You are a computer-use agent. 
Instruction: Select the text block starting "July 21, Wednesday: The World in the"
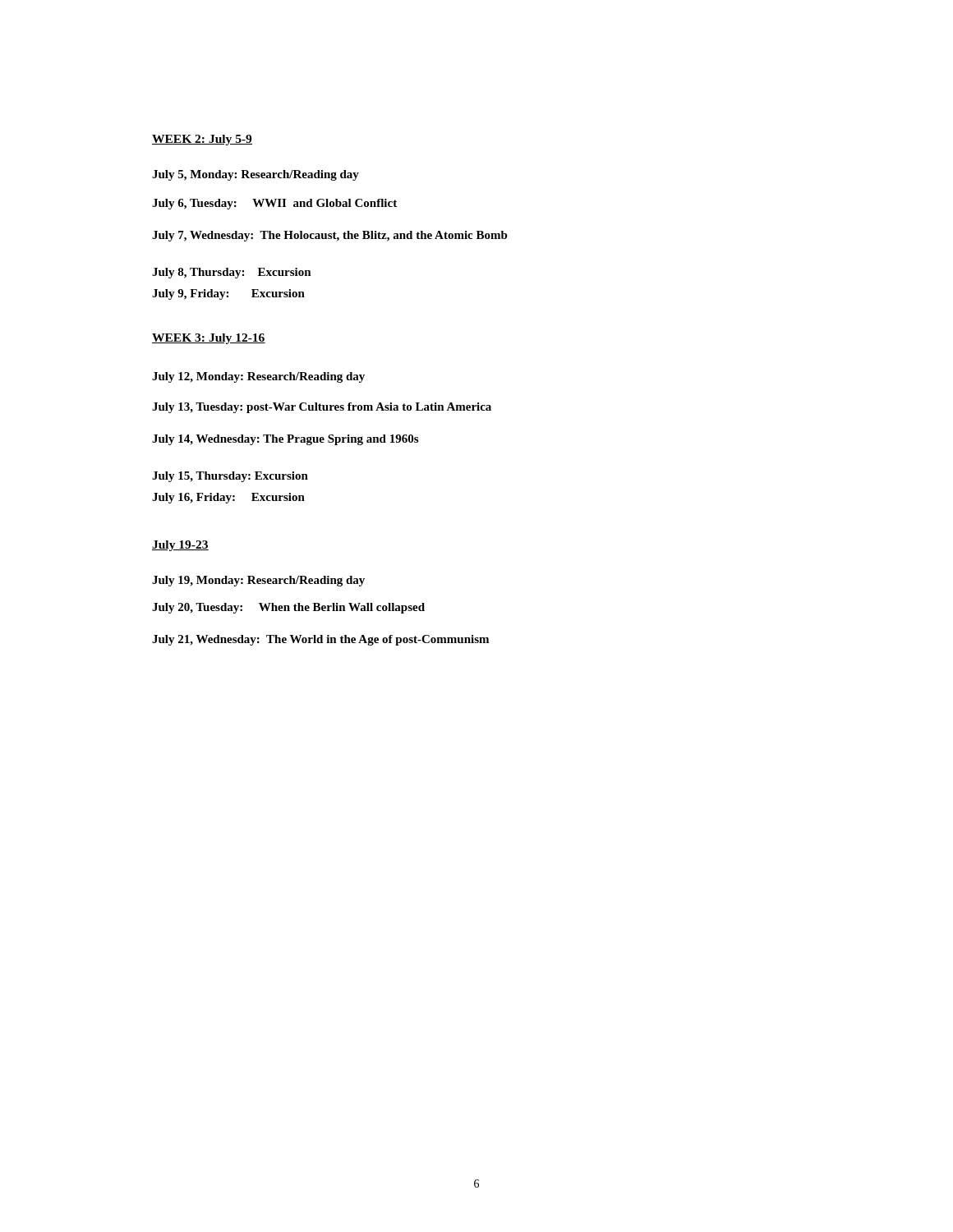pyautogui.click(x=321, y=639)
